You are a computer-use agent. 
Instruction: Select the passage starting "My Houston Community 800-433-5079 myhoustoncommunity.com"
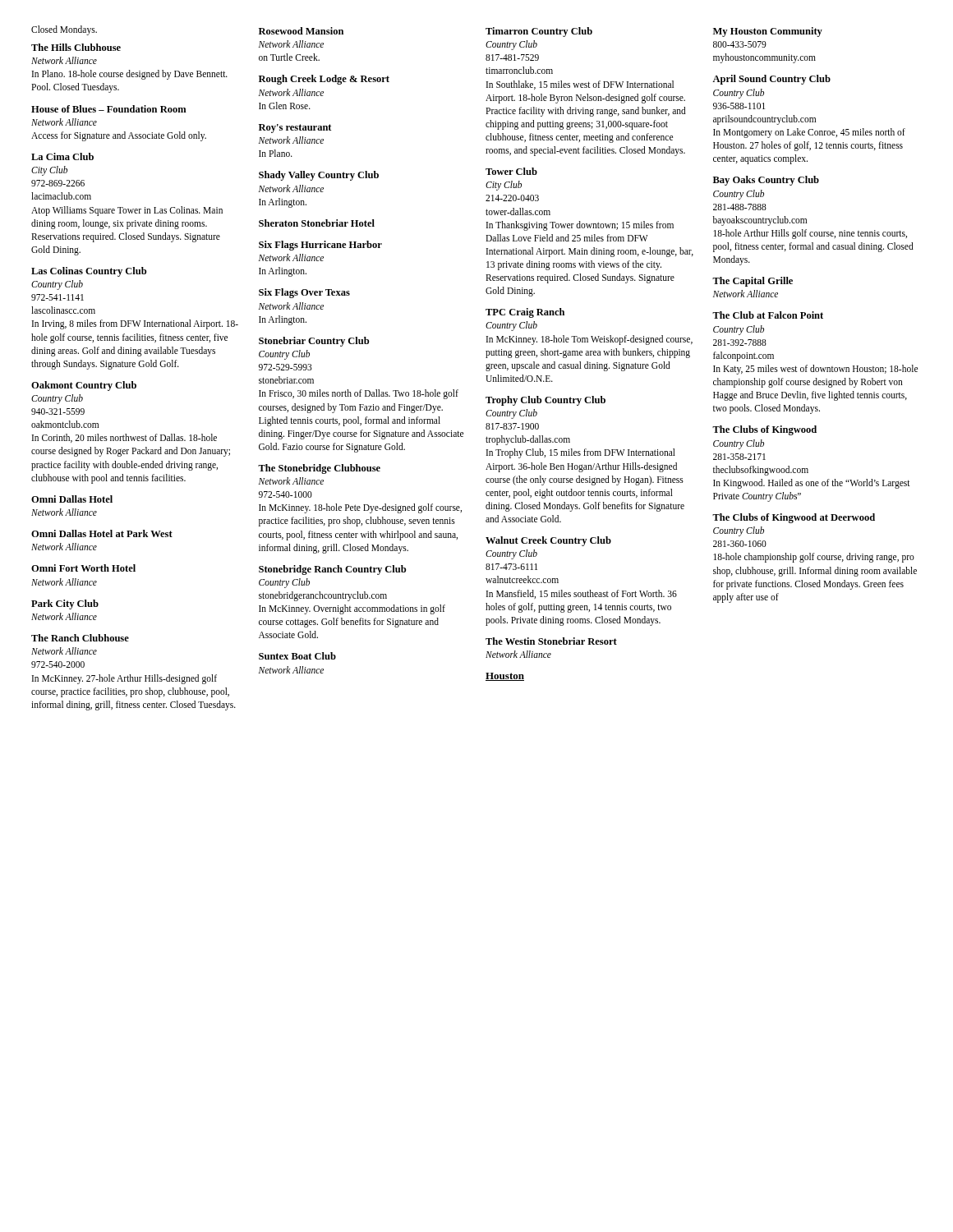pos(817,45)
